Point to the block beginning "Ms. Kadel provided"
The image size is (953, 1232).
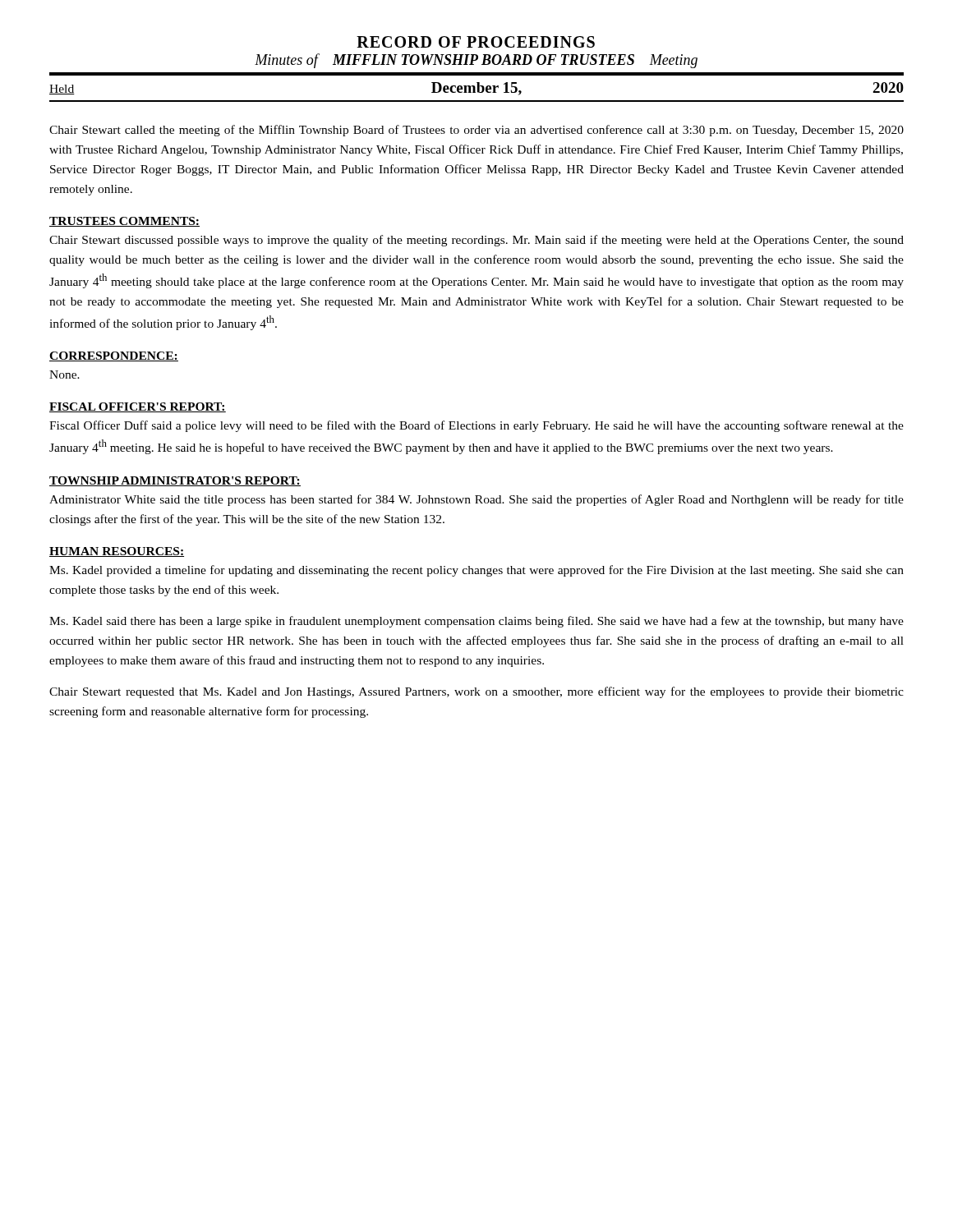476,579
